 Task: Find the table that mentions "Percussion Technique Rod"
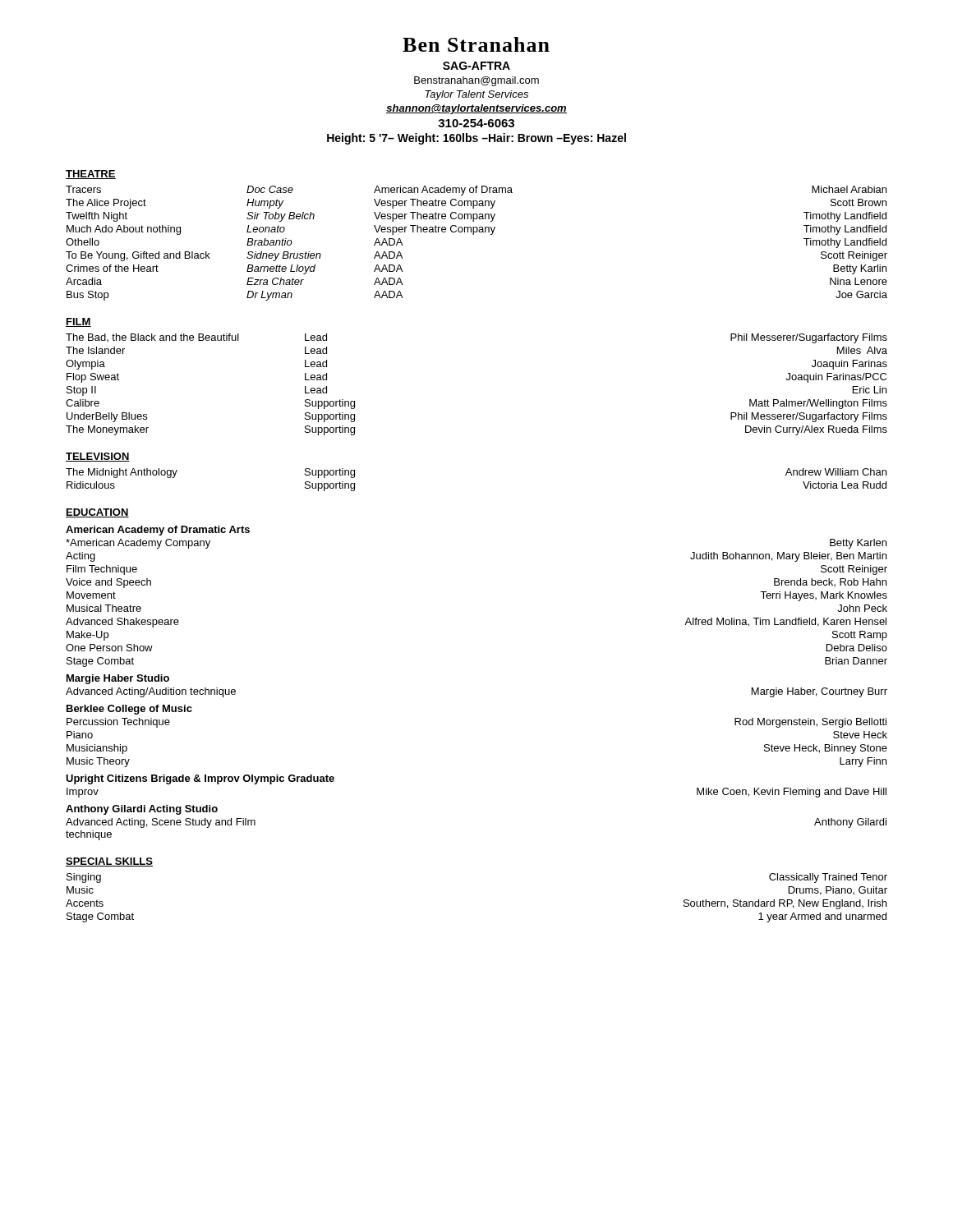(x=476, y=741)
